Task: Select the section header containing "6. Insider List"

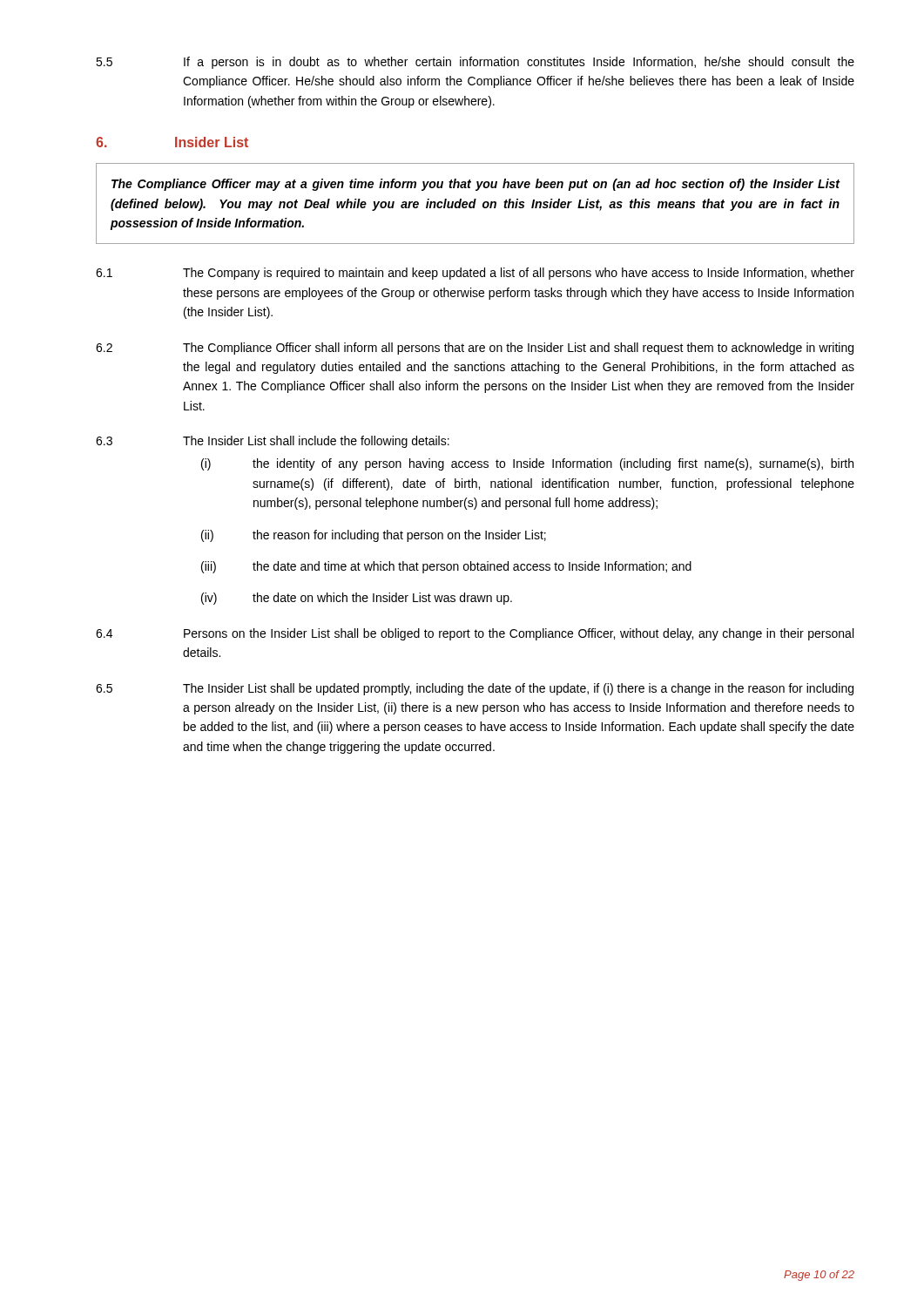Action: (x=172, y=143)
